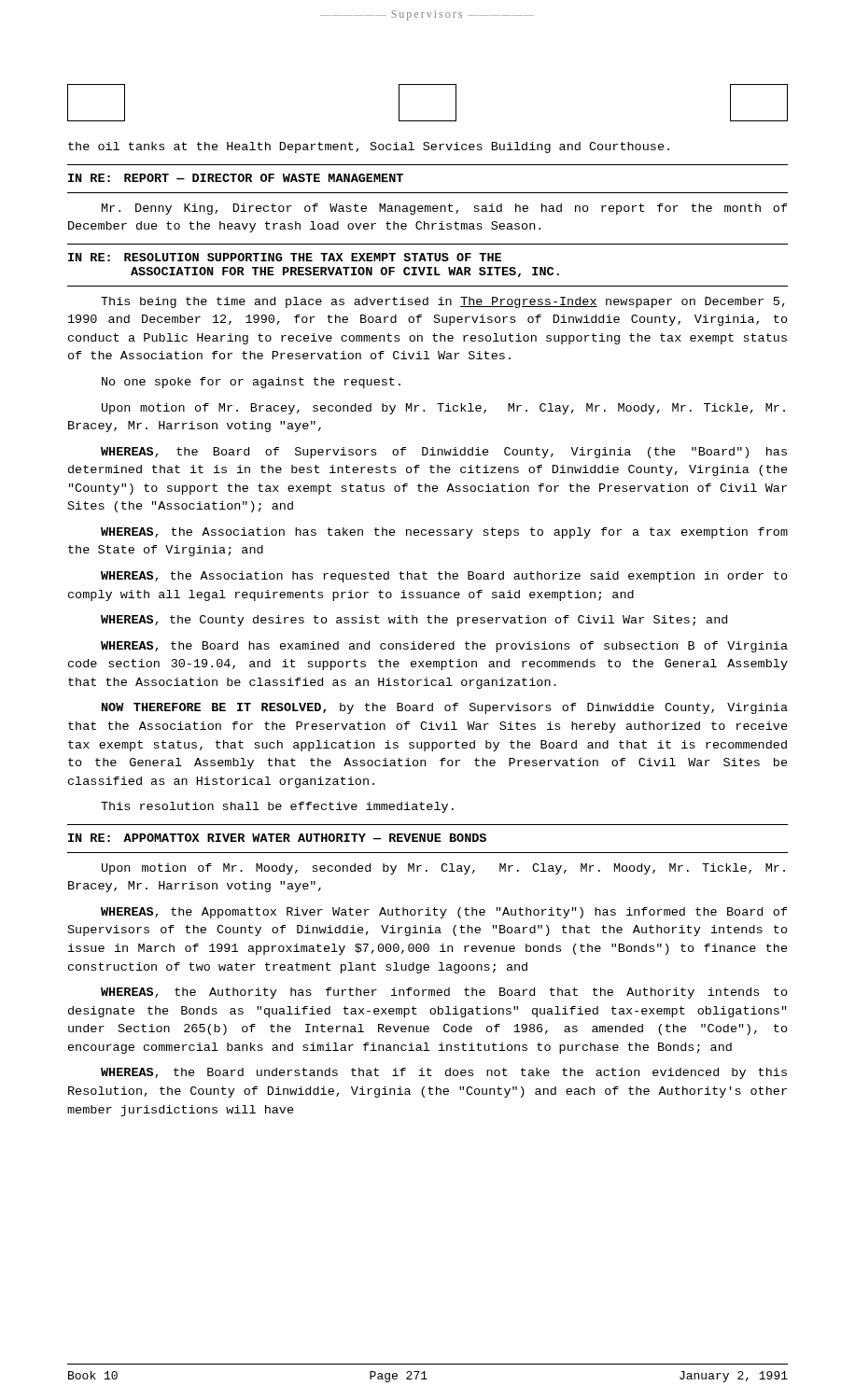Find the text block starting "Mr. Denny King, Director"

click(x=428, y=218)
